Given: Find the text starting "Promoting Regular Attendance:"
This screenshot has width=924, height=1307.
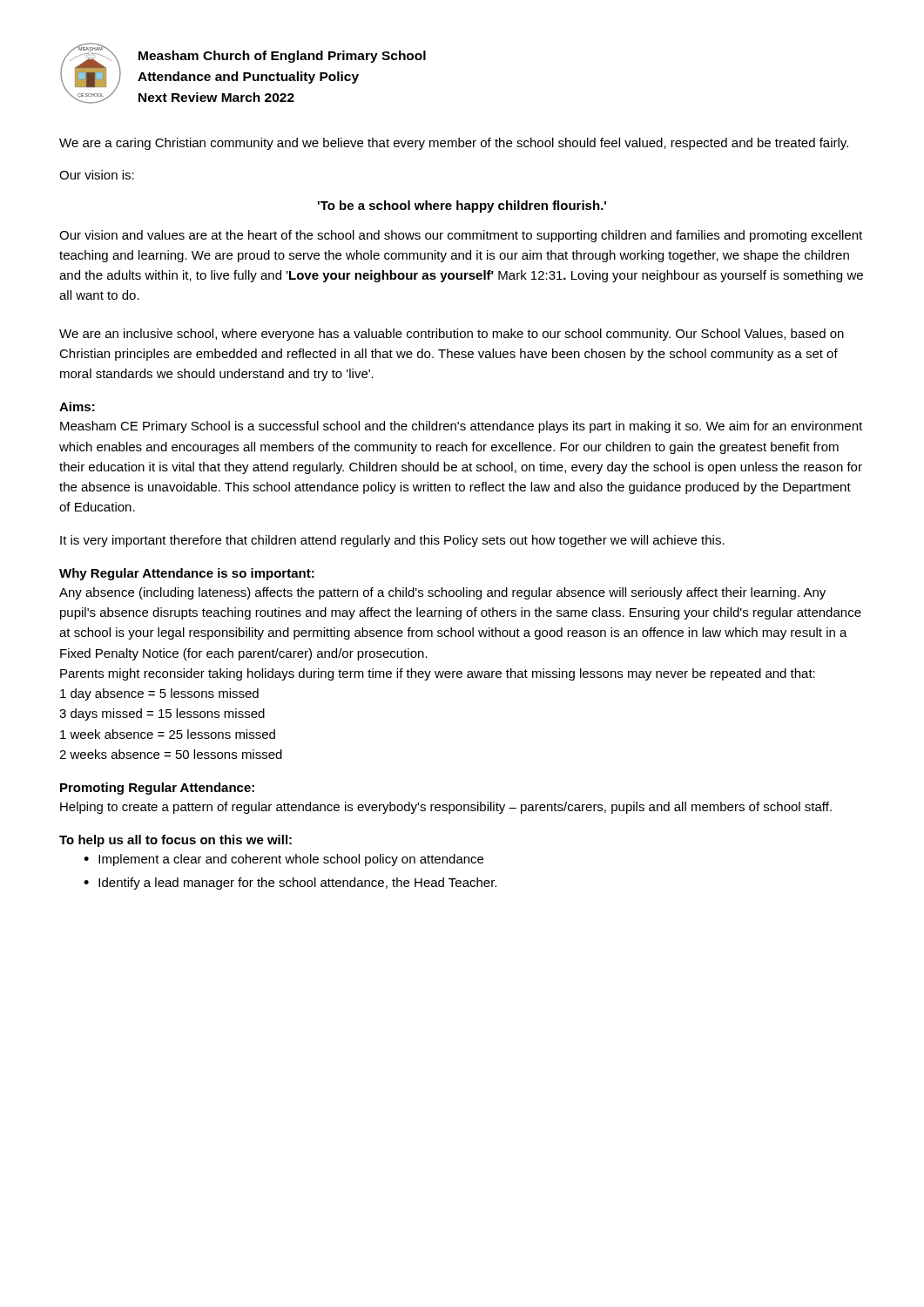Looking at the screenshot, I should tap(157, 787).
